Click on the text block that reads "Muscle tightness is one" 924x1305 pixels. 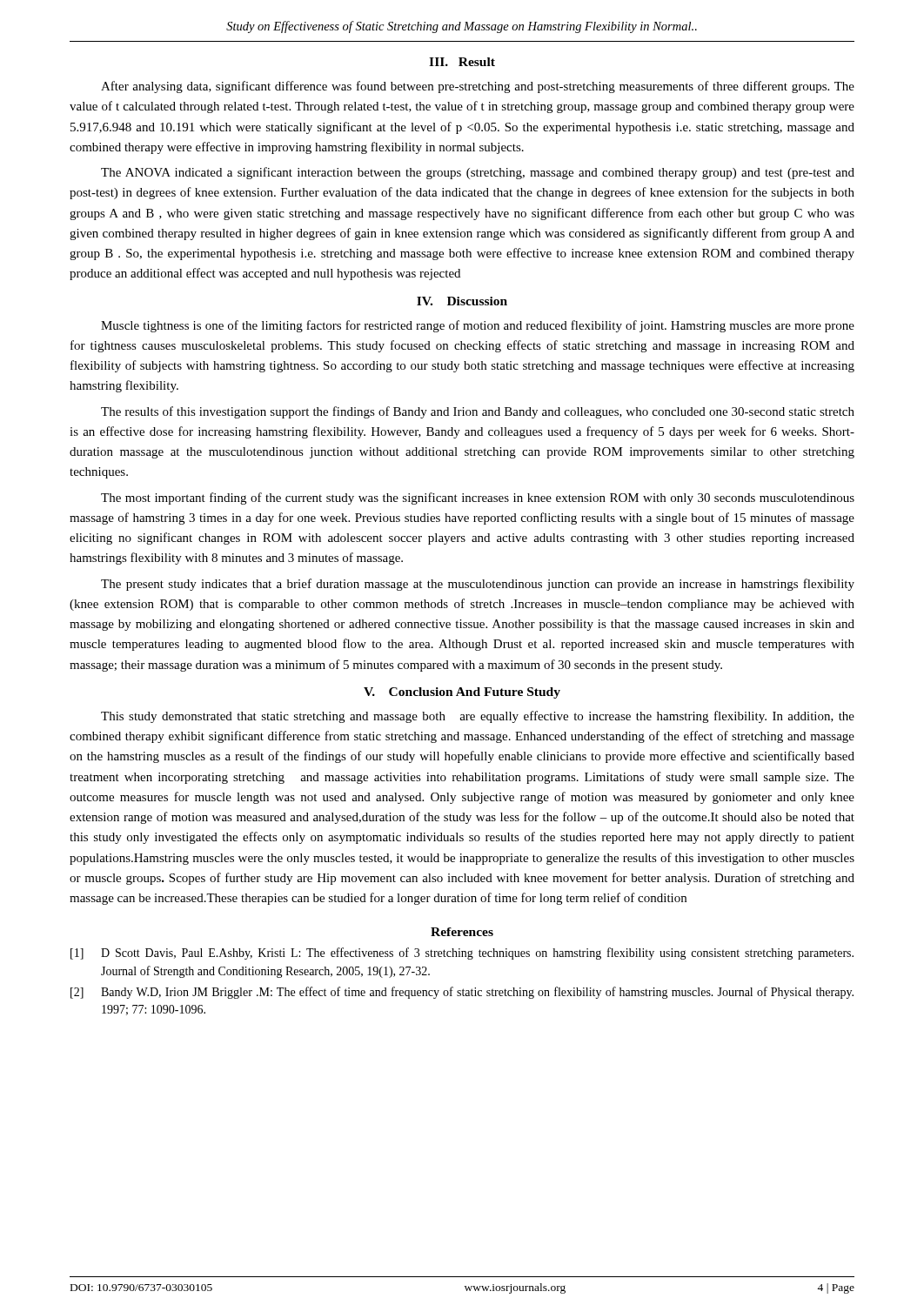point(462,495)
